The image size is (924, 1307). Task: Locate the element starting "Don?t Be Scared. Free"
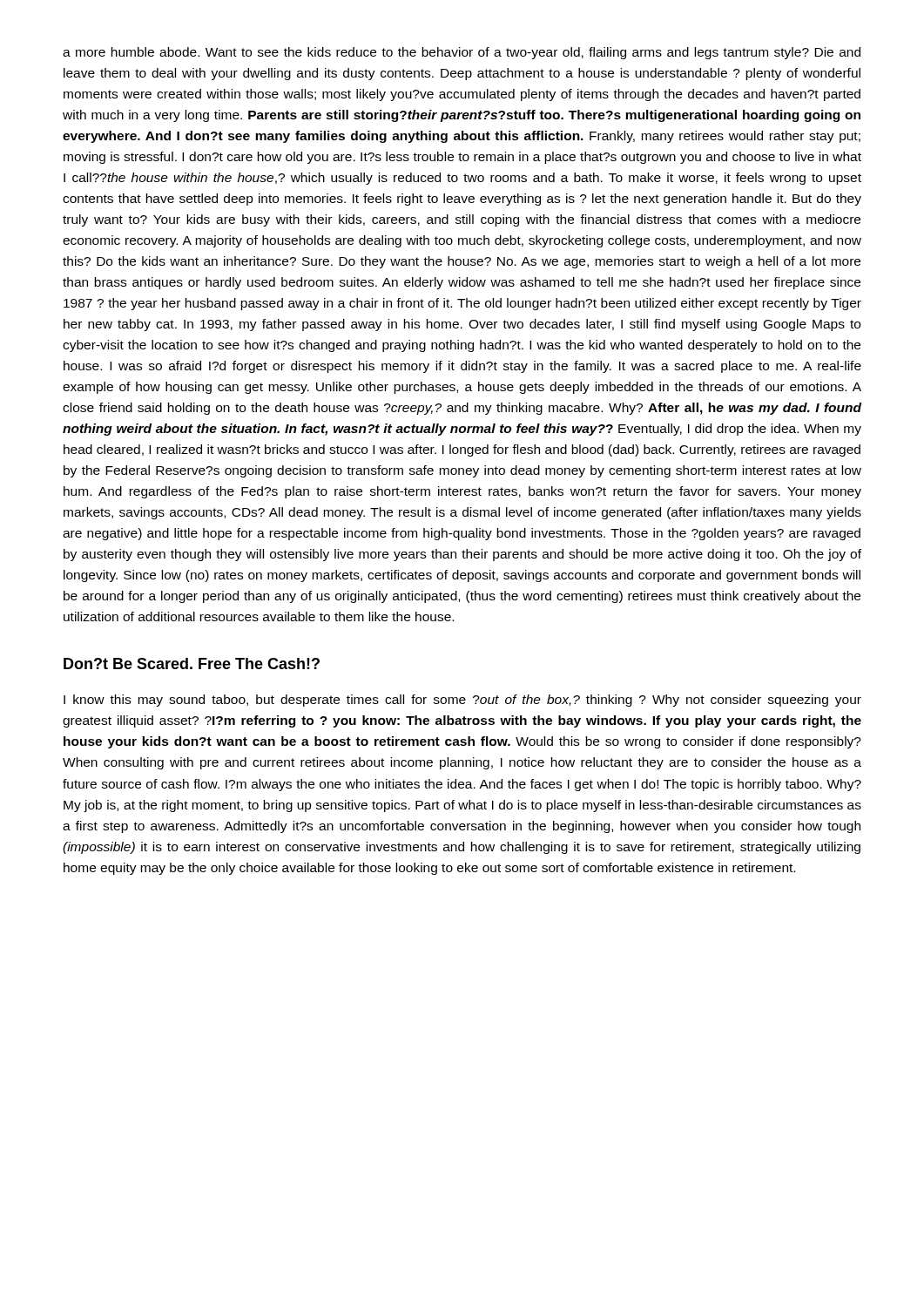[x=192, y=664]
